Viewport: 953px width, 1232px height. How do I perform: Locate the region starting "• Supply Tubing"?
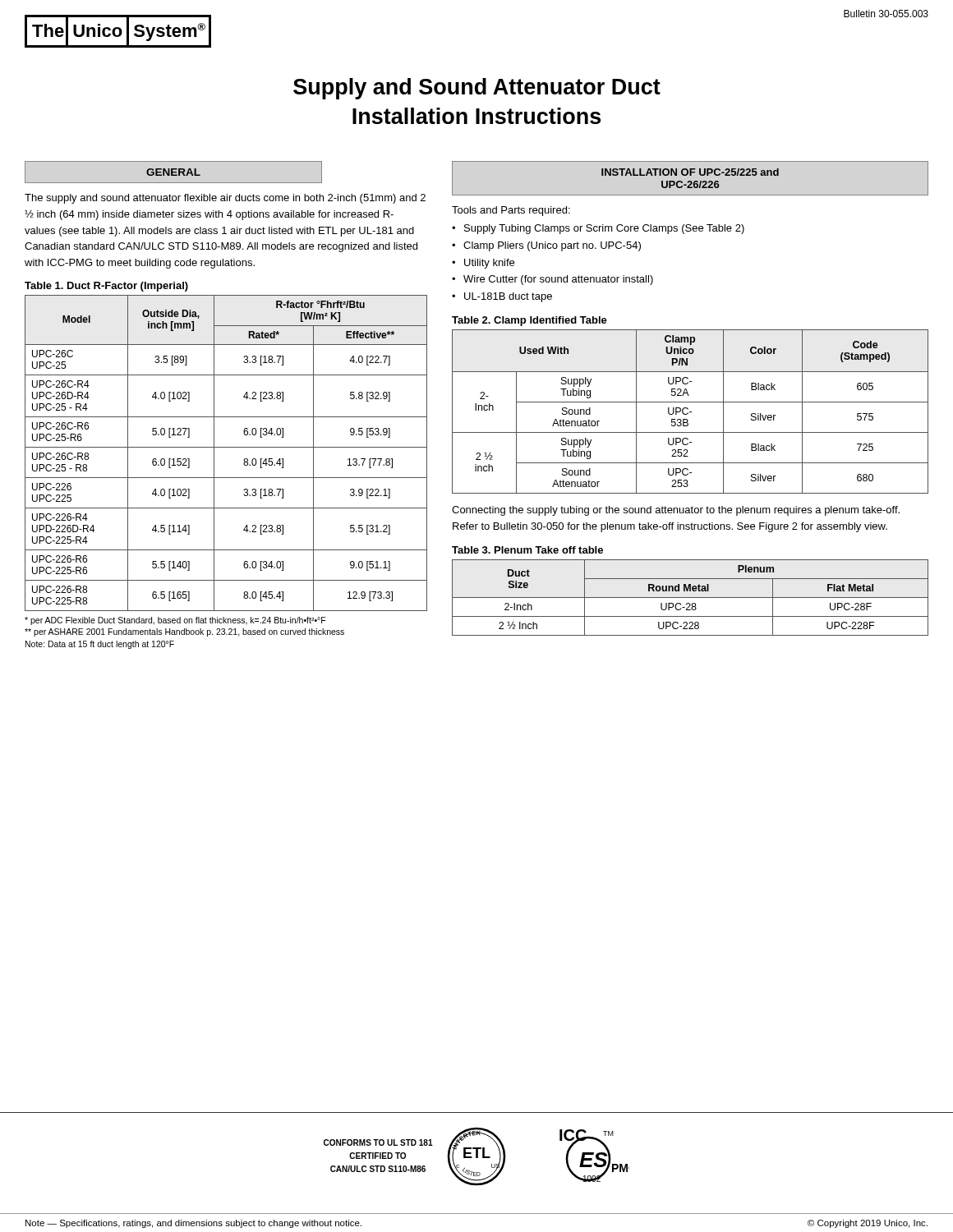coord(598,229)
